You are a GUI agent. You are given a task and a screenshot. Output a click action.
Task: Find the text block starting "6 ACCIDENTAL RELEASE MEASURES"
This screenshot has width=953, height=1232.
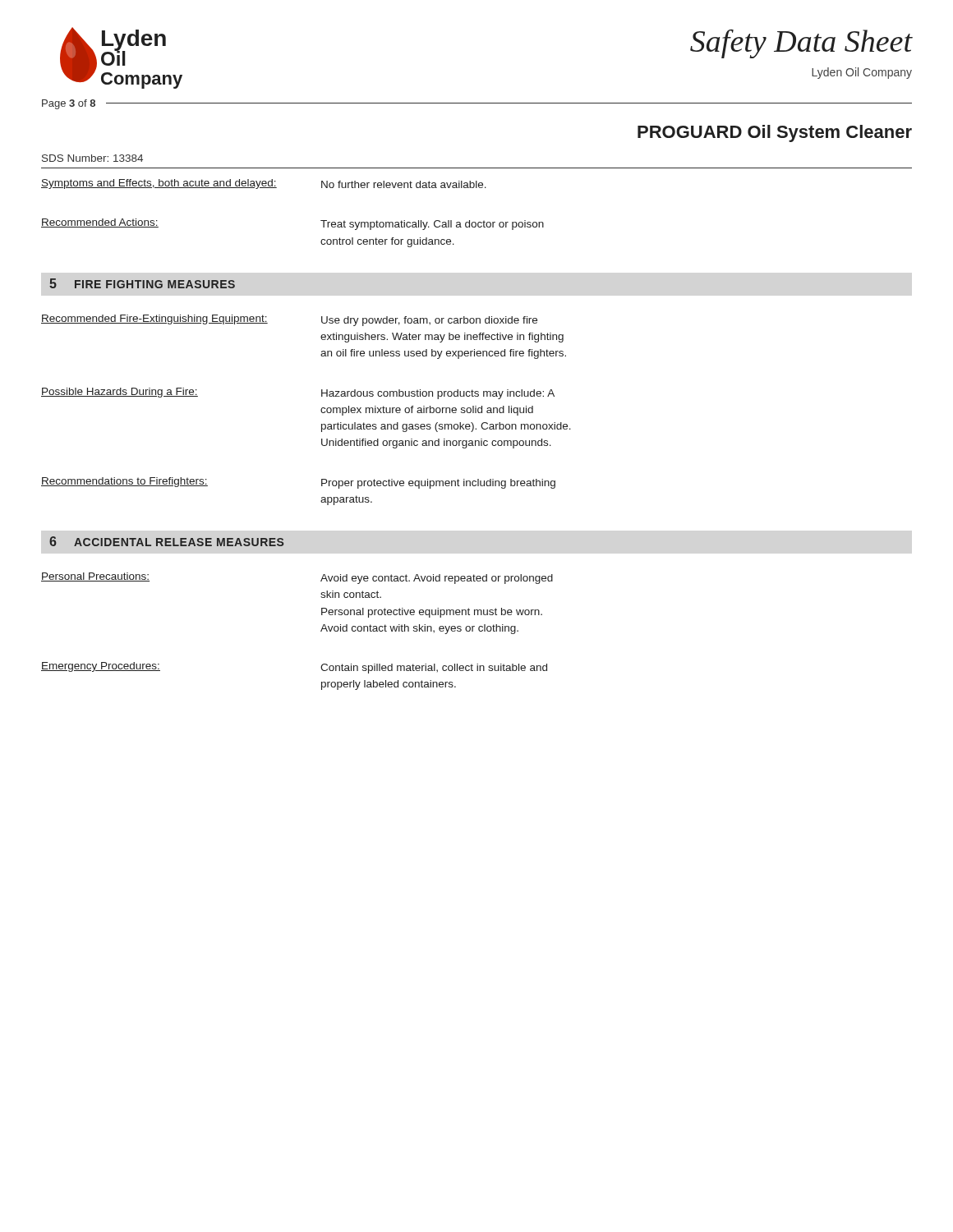tap(167, 542)
